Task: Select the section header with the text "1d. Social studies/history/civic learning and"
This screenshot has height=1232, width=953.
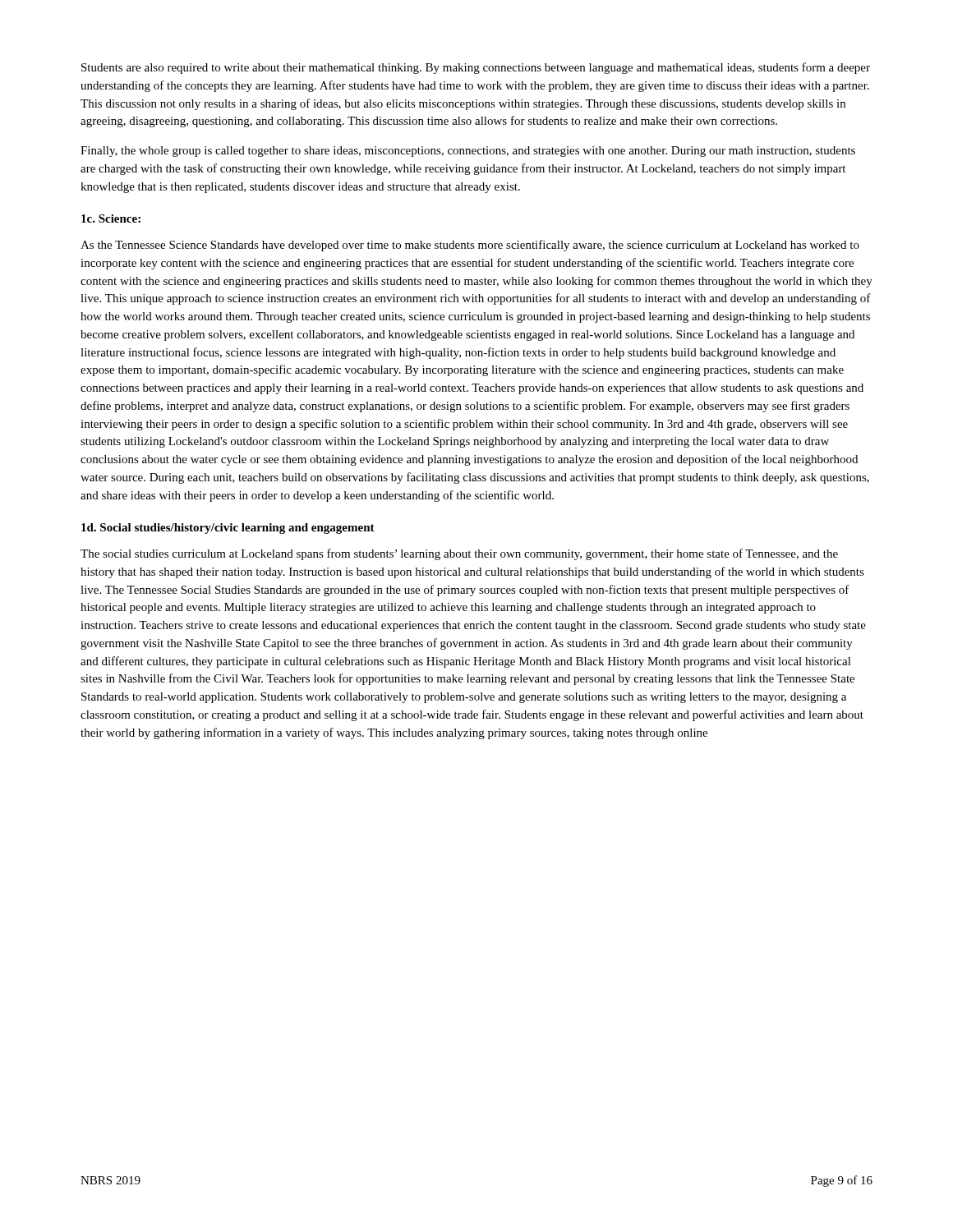Action: (227, 527)
